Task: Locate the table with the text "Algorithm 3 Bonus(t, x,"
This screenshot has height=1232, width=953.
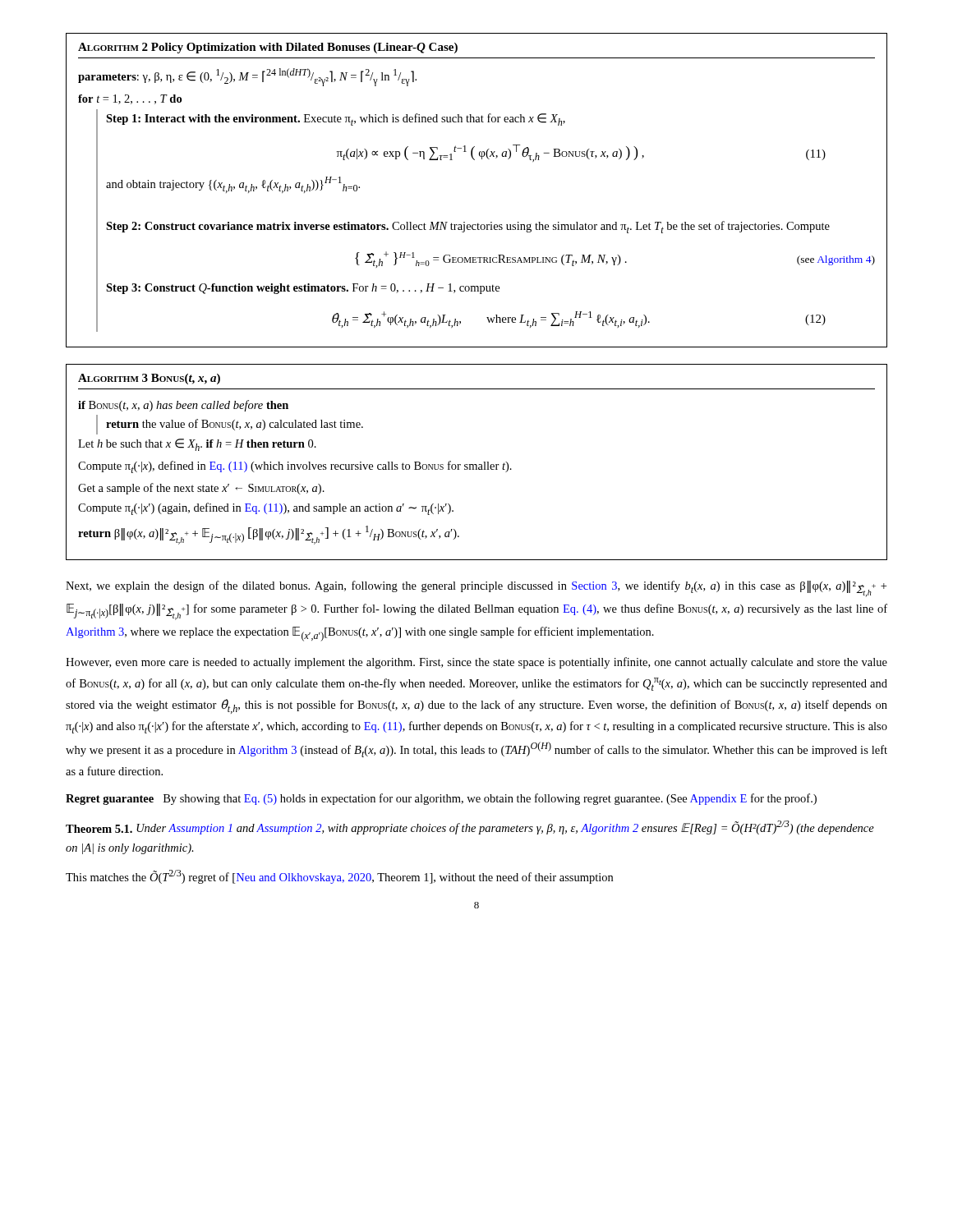Action: tap(476, 462)
